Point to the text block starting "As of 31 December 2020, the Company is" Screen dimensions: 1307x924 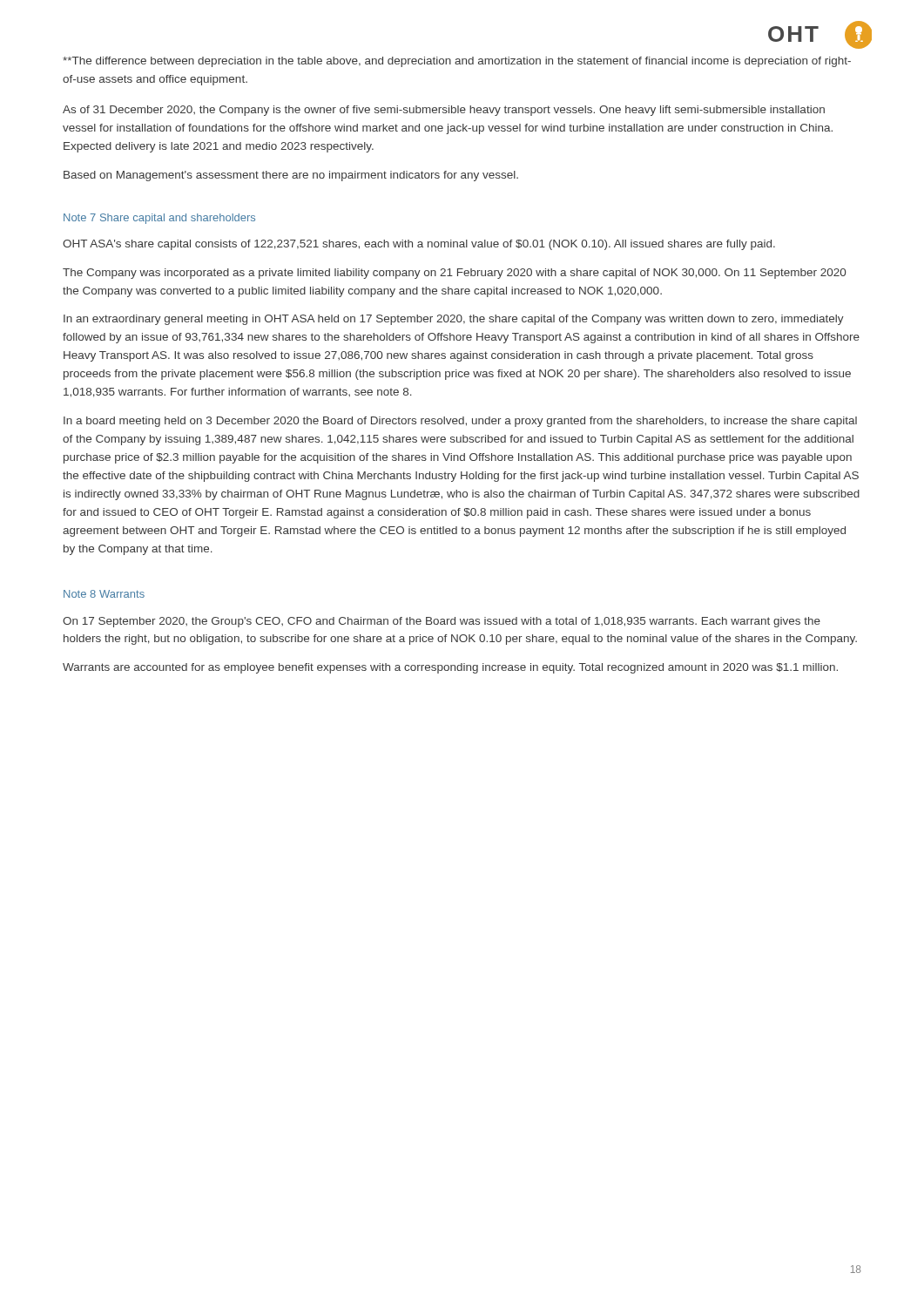462,128
